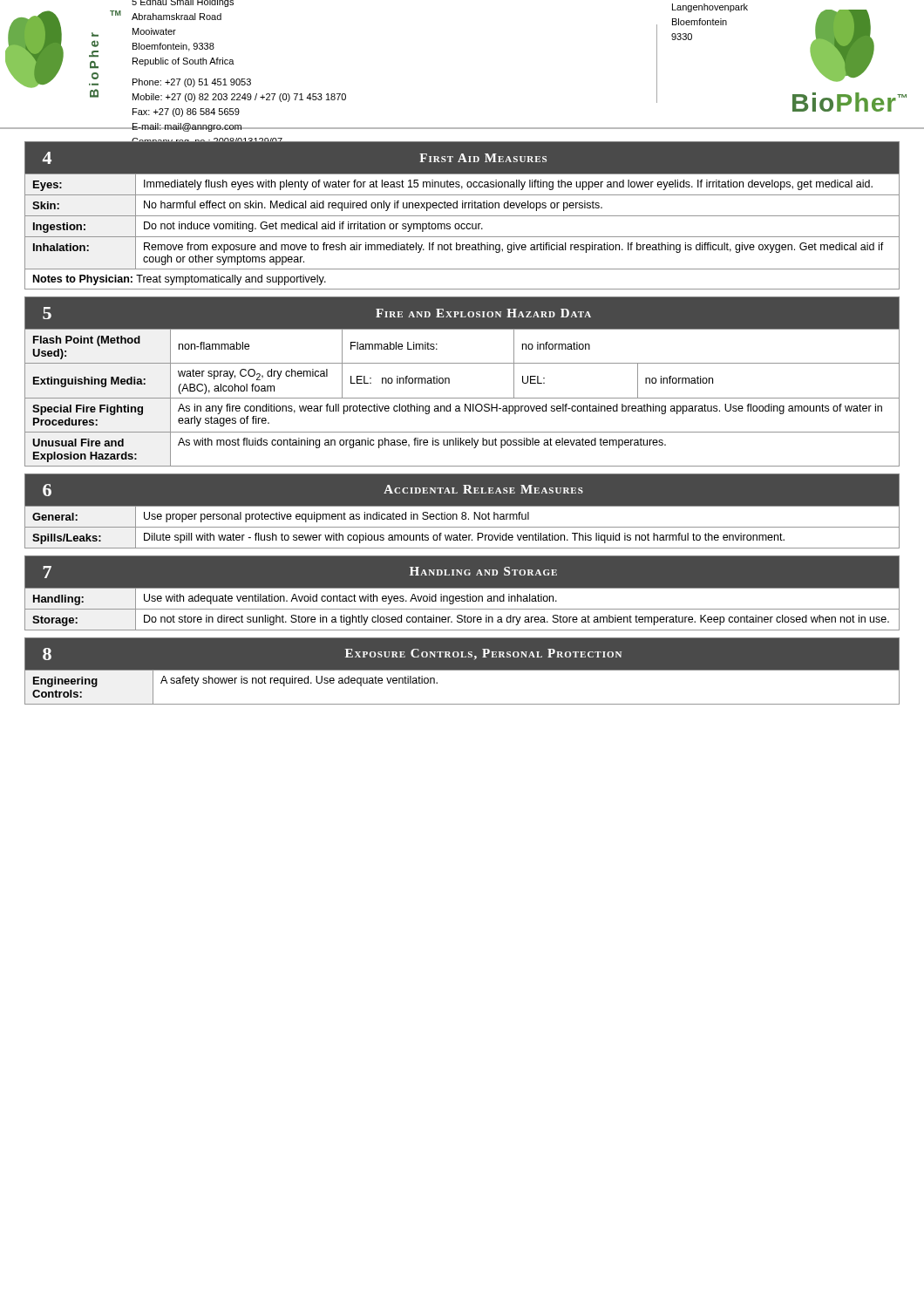
Task: Find "7 Handling and Storage" on this page
Action: 462,571
